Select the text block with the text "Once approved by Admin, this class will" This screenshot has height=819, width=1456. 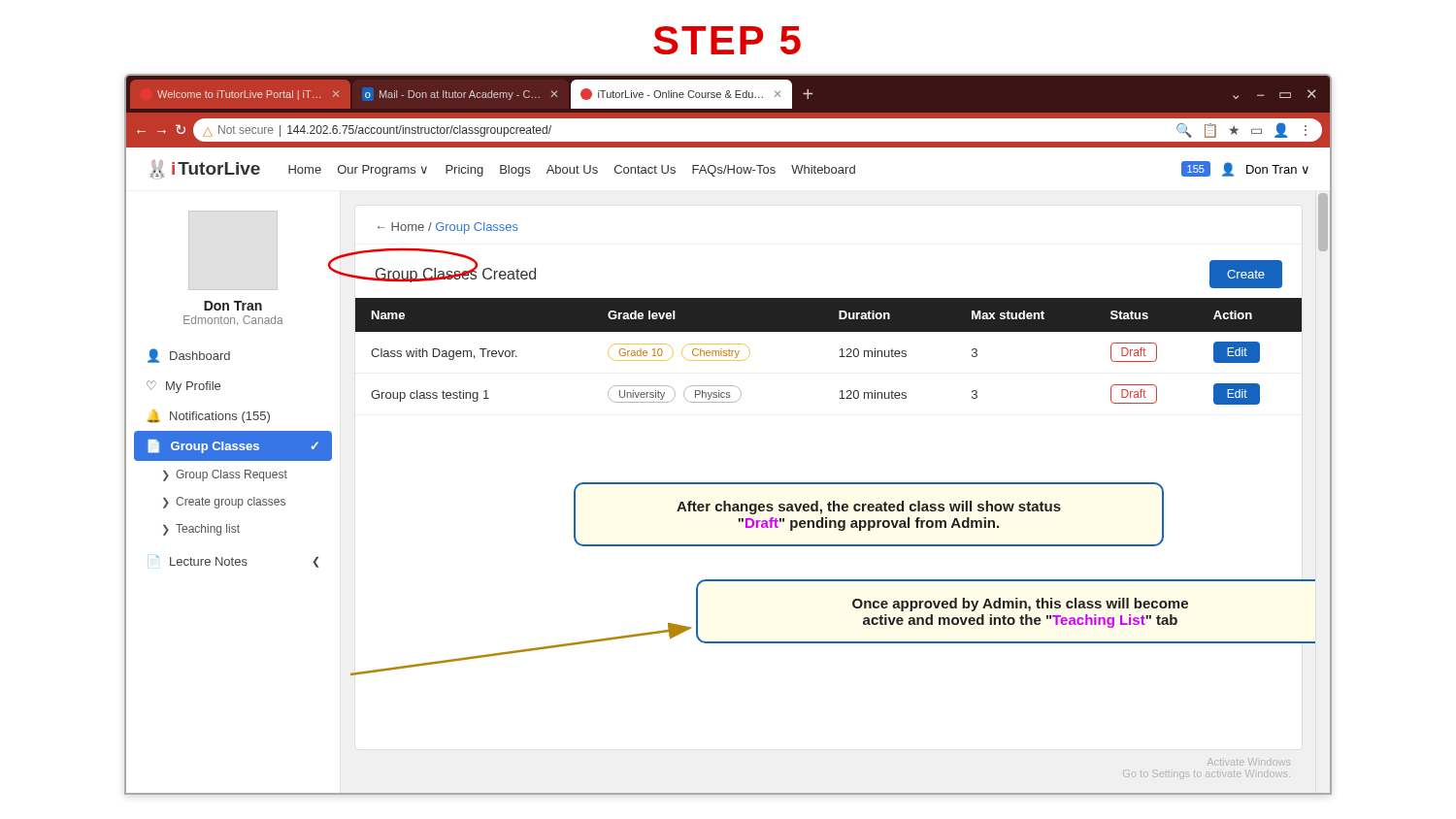point(1020,611)
